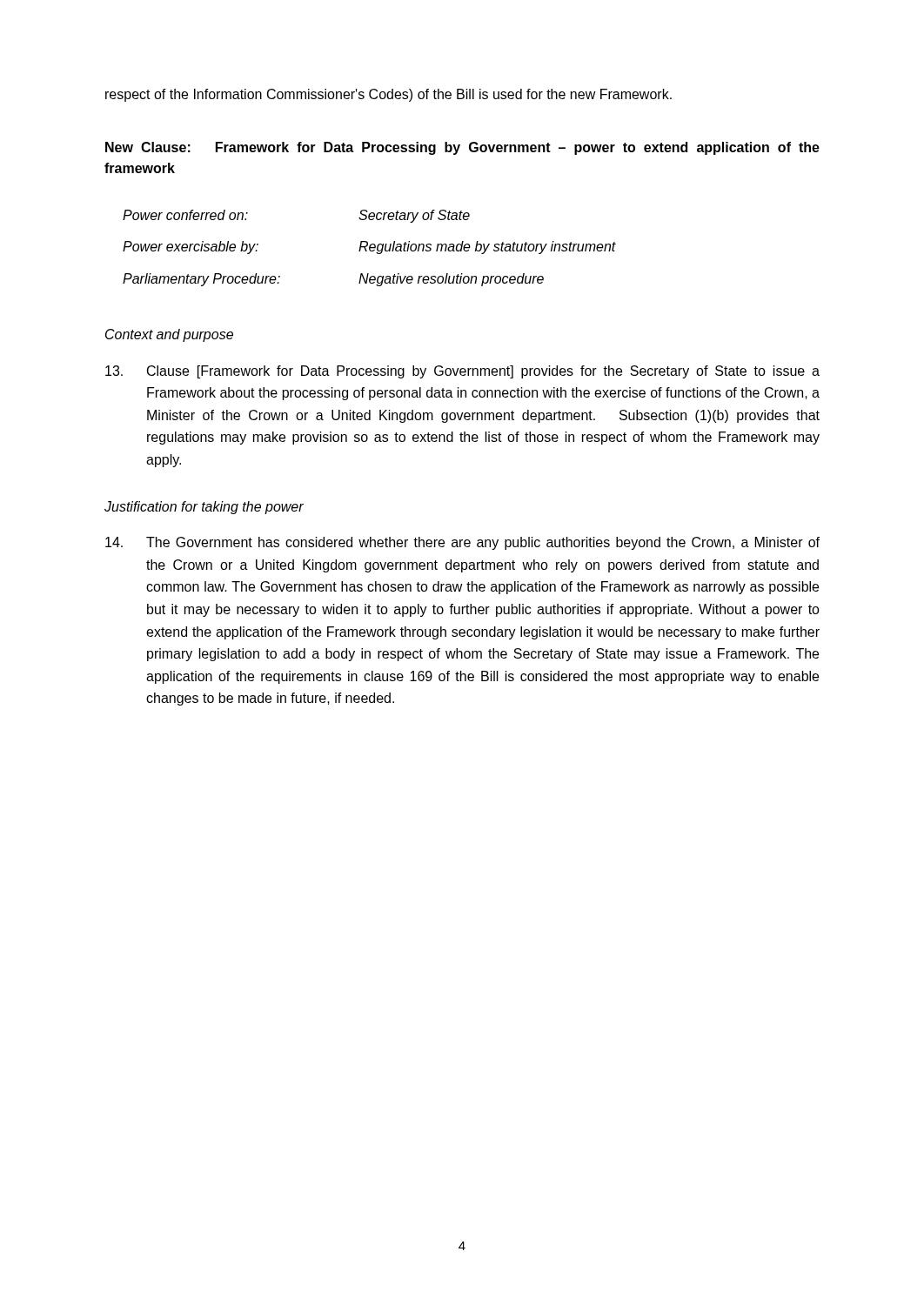This screenshot has width=924, height=1305.
Task: Click a table
Action: coord(471,248)
